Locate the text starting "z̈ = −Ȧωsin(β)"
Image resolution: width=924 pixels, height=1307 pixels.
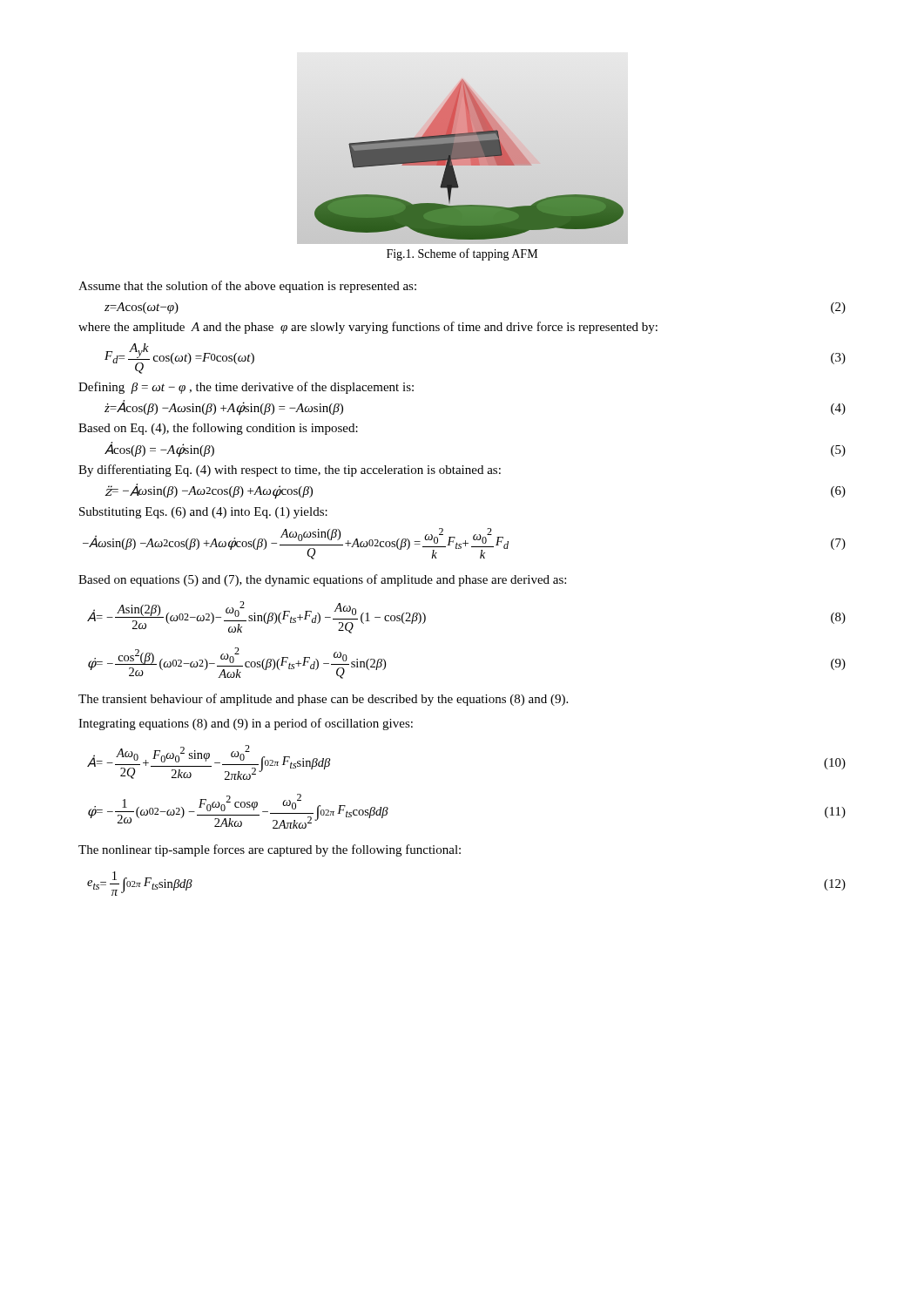click(x=197, y=491)
